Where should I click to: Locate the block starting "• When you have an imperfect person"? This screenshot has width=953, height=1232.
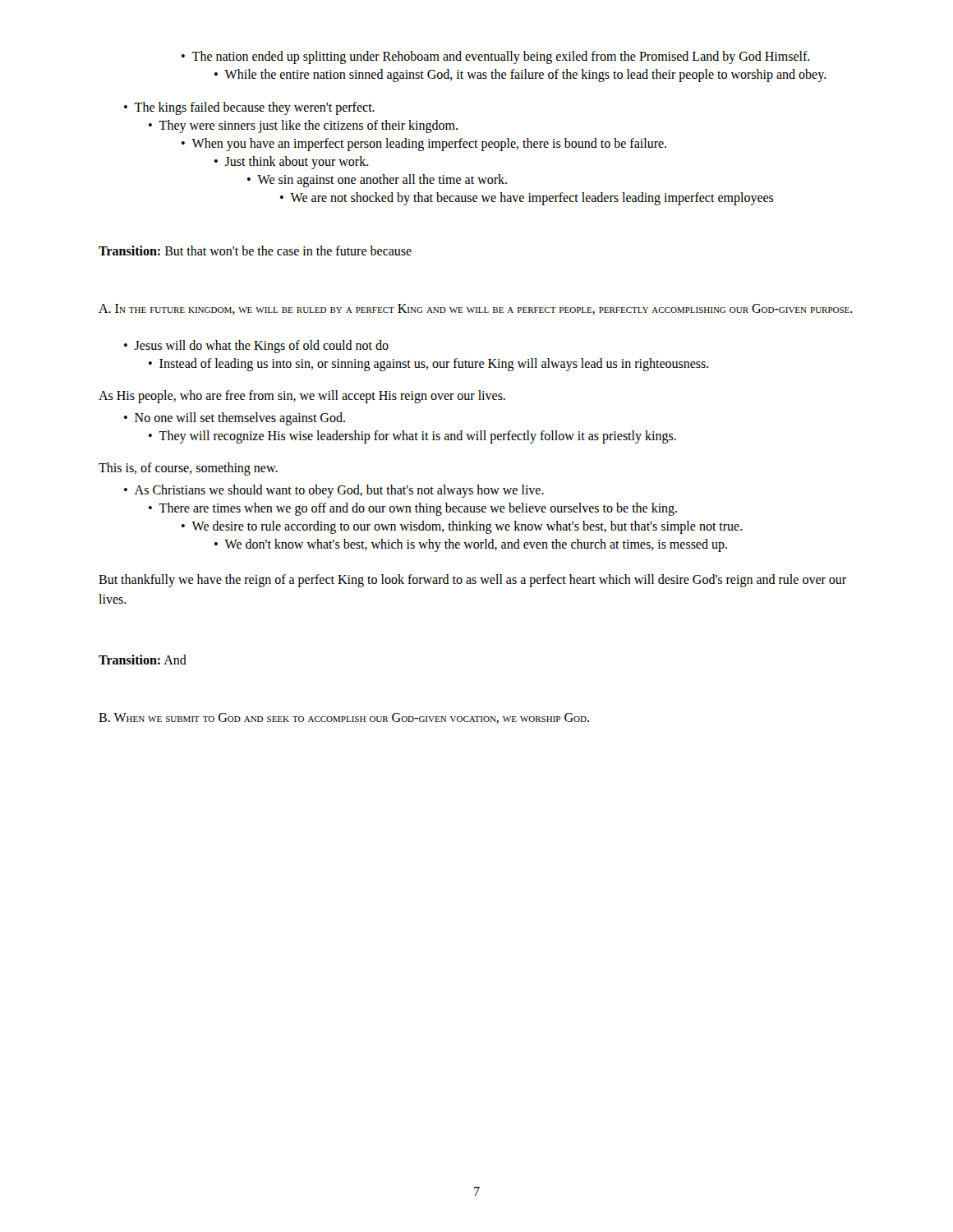pos(424,143)
